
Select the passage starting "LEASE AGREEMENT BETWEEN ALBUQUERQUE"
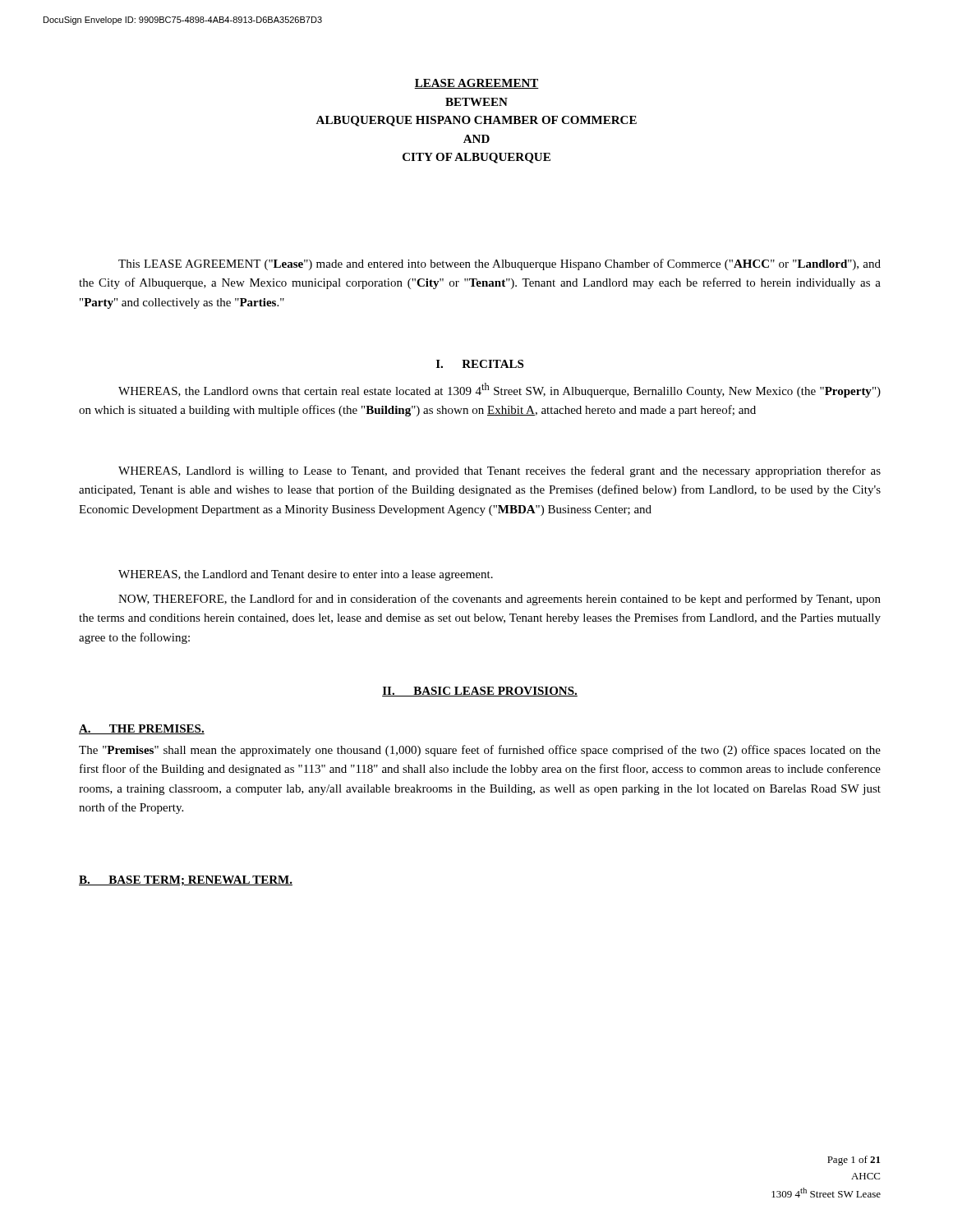point(476,120)
